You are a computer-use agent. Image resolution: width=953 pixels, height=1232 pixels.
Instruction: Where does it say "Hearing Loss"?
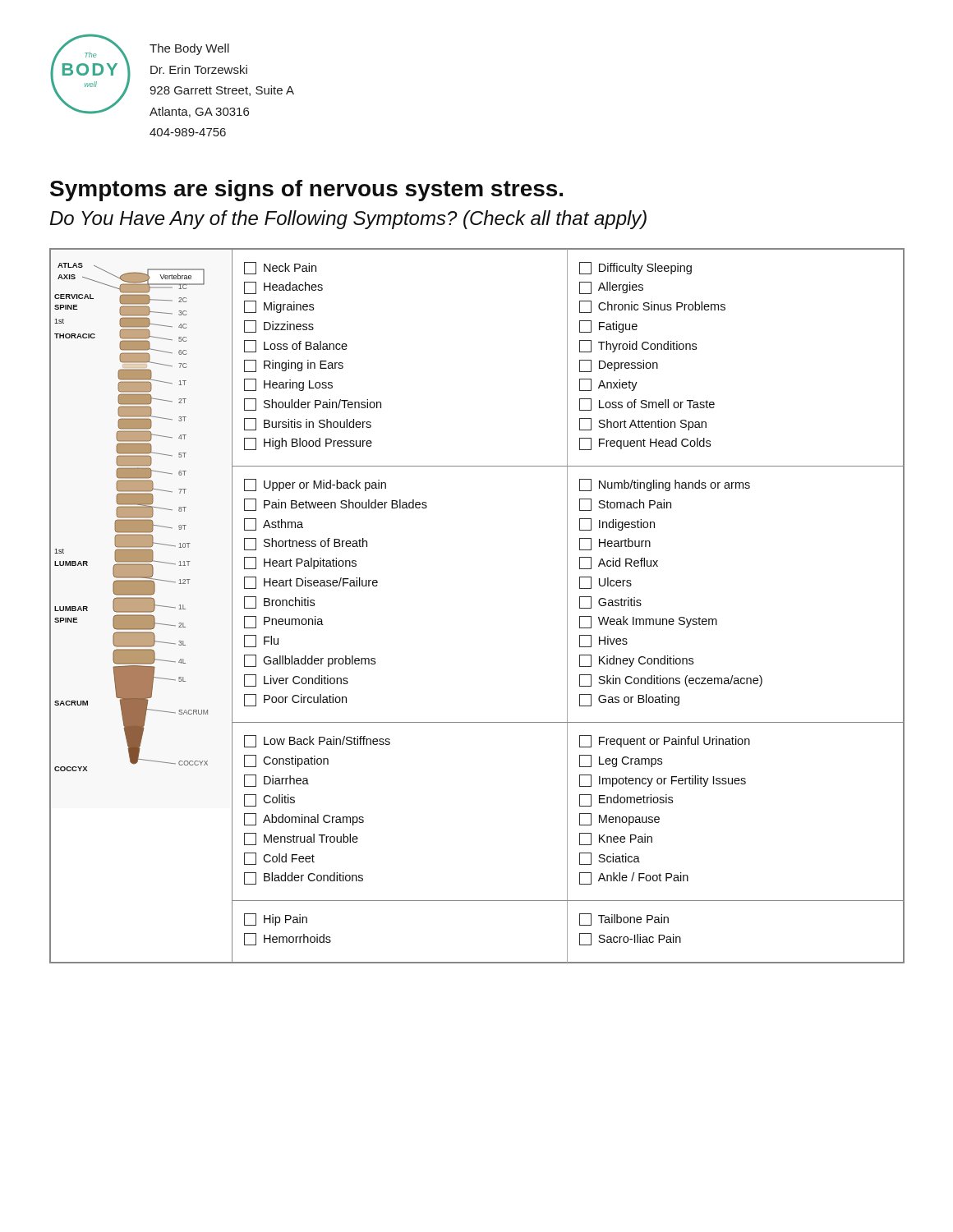point(289,385)
